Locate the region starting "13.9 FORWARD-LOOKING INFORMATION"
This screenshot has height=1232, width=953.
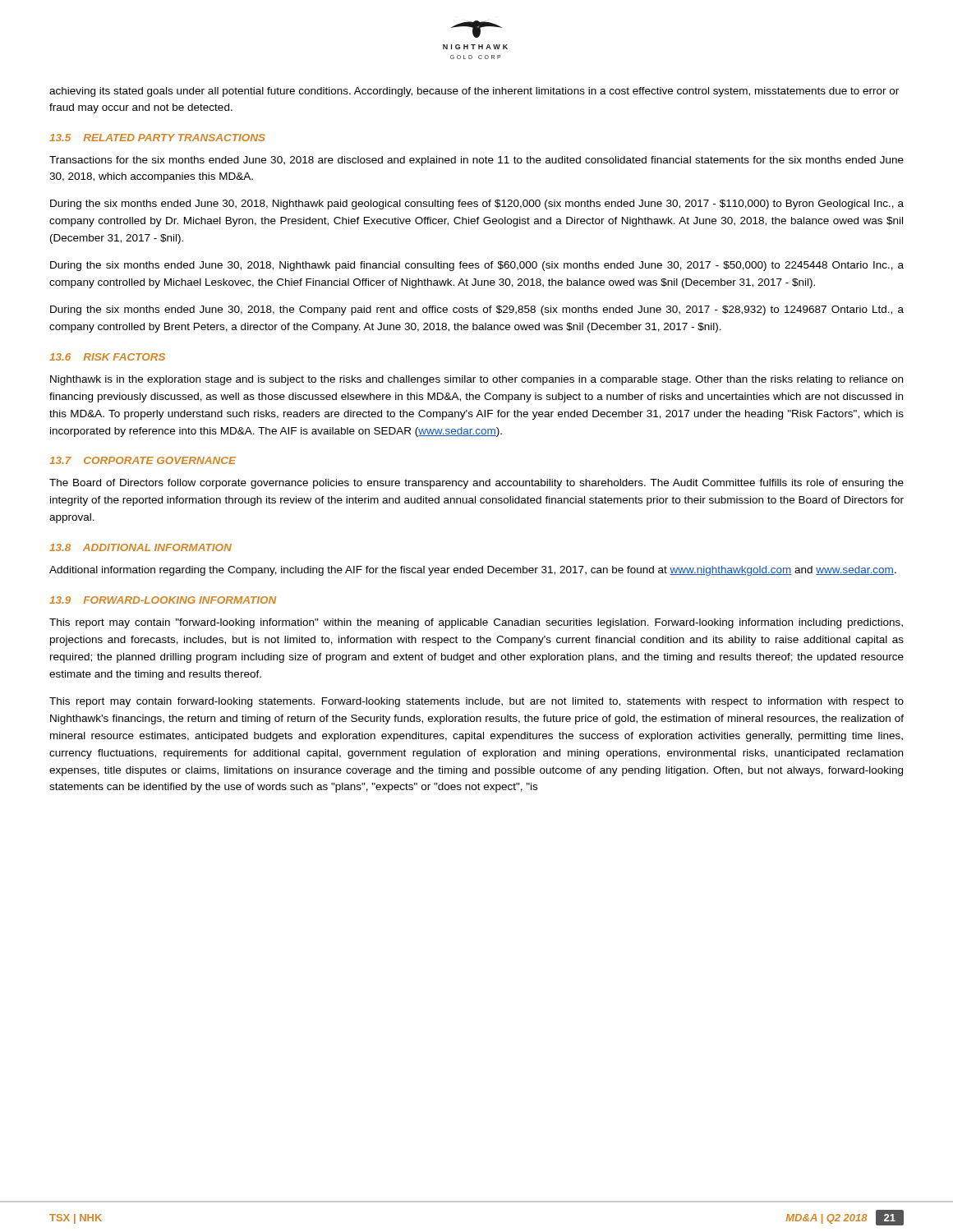(x=163, y=600)
